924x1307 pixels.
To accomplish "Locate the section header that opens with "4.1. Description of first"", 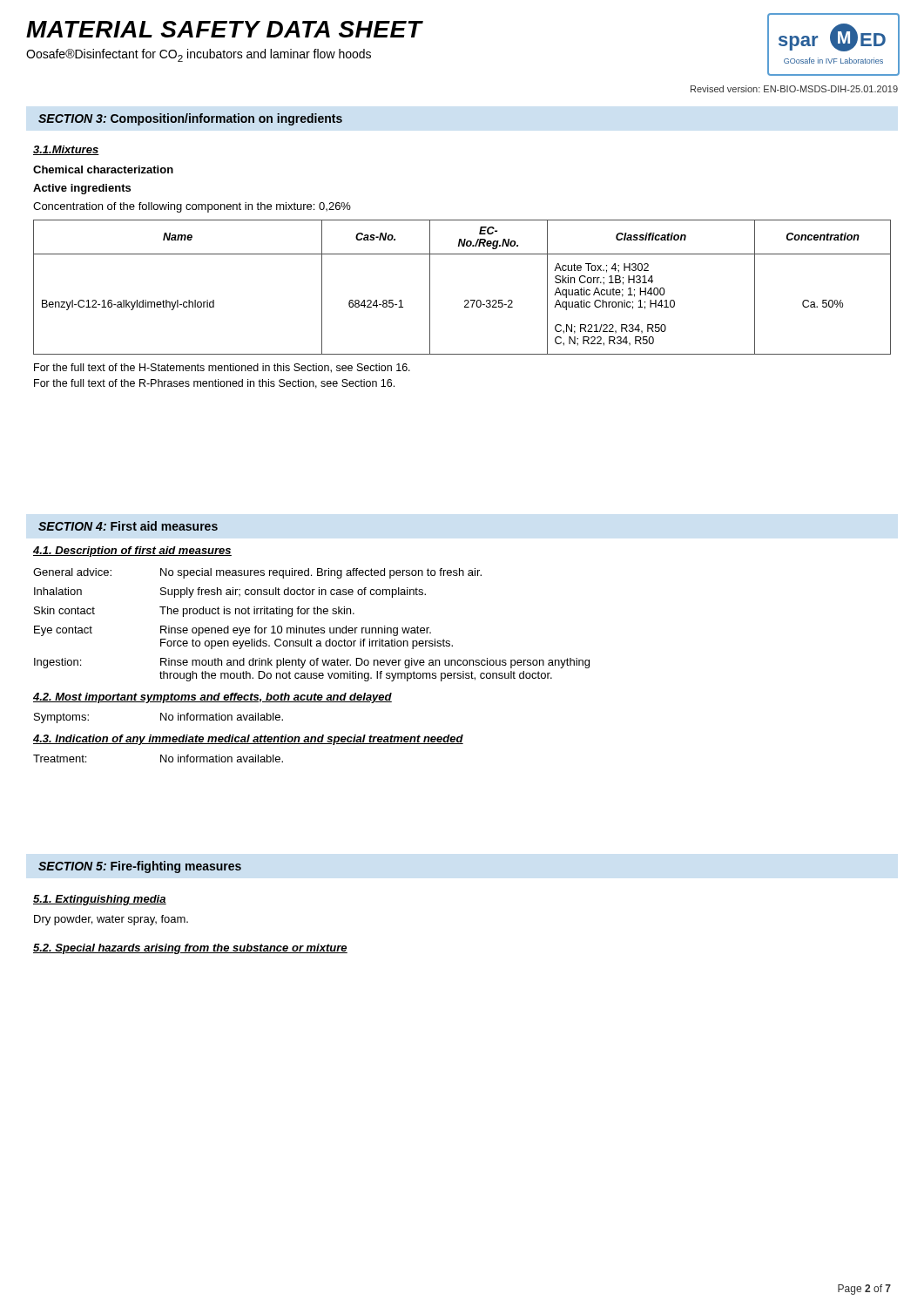I will pos(132,550).
